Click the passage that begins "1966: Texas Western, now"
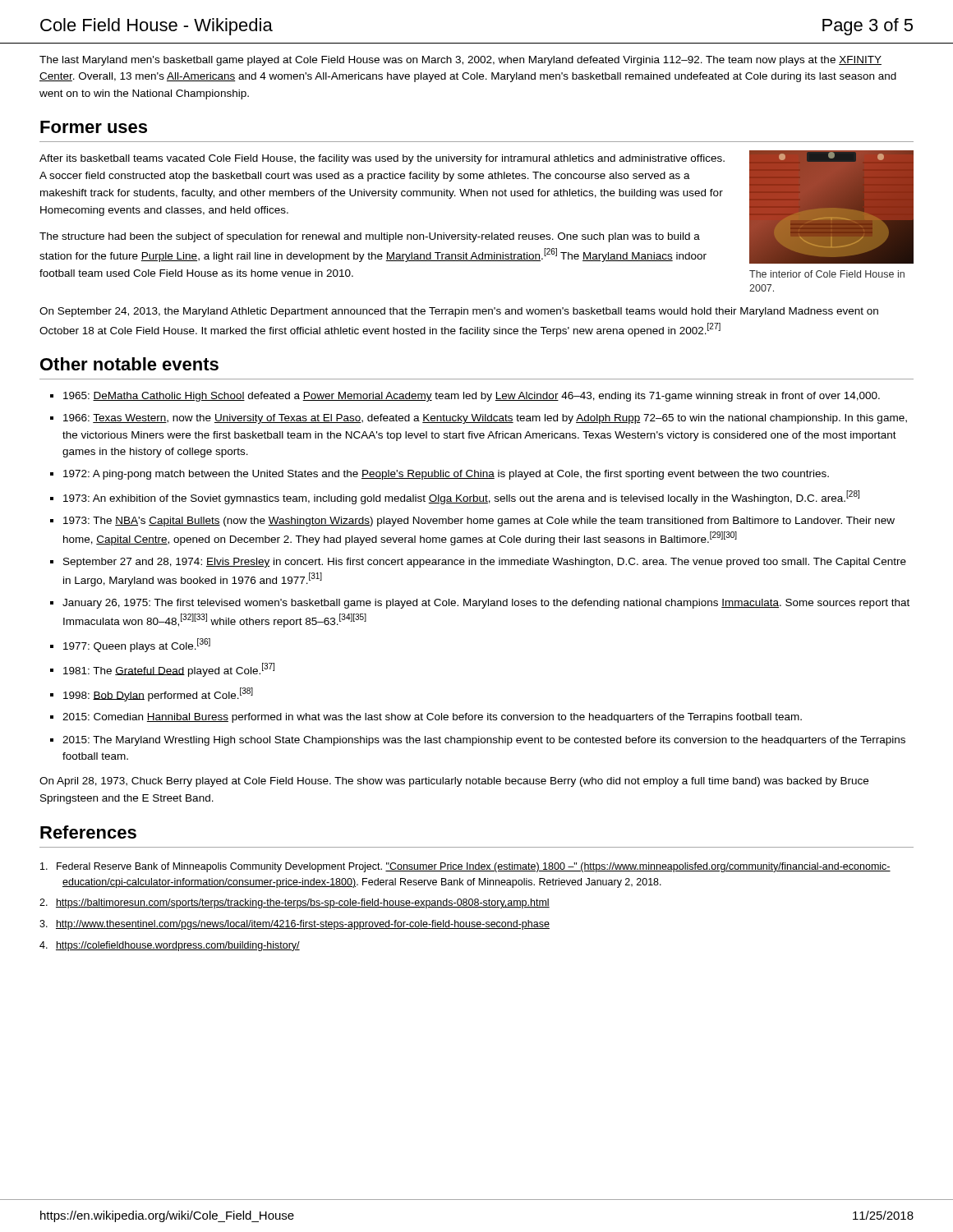The height and width of the screenshot is (1232, 953). (x=485, y=435)
